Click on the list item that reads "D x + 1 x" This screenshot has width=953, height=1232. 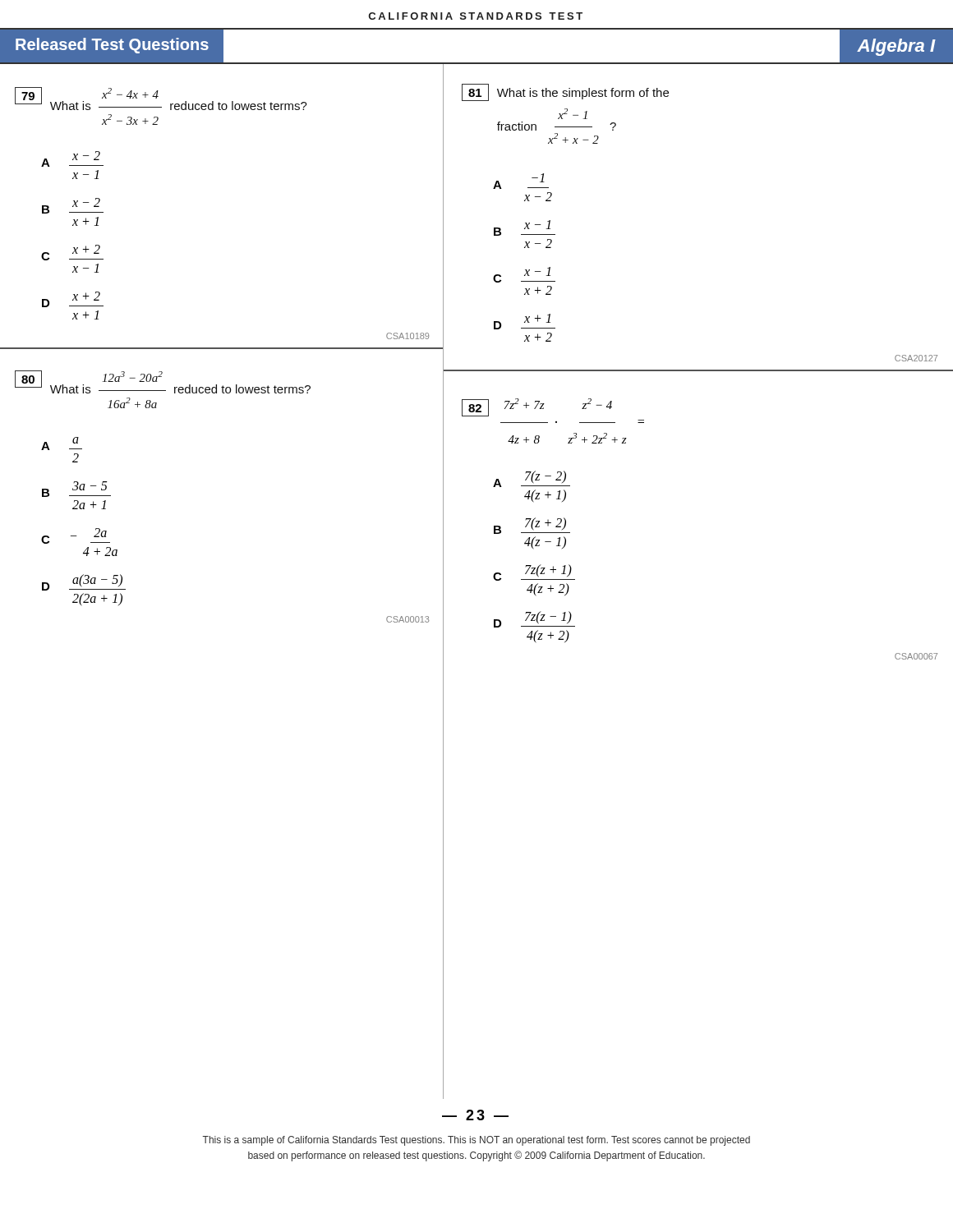pos(524,328)
